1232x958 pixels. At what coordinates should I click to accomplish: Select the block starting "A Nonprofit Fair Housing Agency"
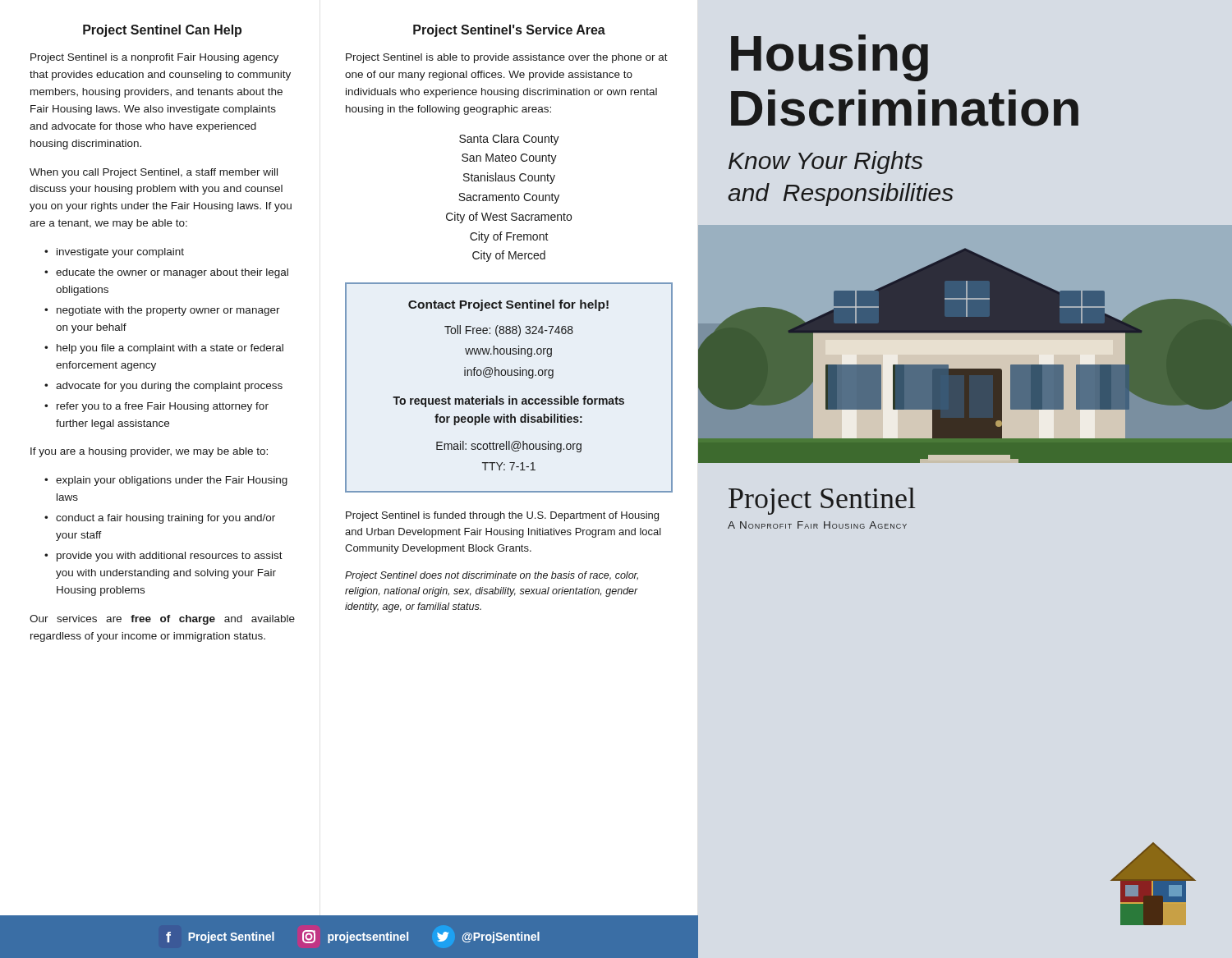click(x=818, y=525)
